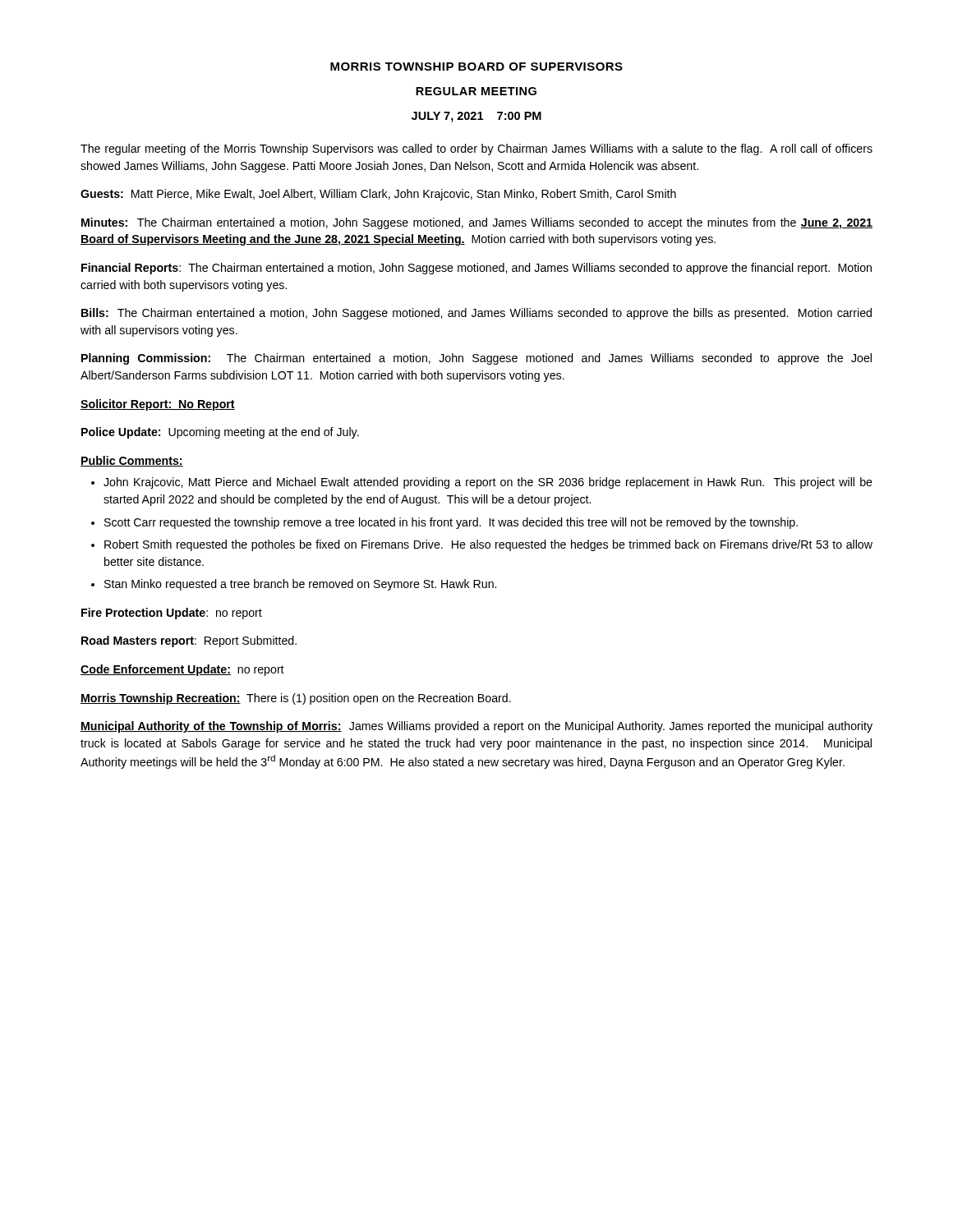Click on the title with the text "MORRIS TOWNSHIP BOARD"
This screenshot has height=1232, width=953.
pos(476,91)
